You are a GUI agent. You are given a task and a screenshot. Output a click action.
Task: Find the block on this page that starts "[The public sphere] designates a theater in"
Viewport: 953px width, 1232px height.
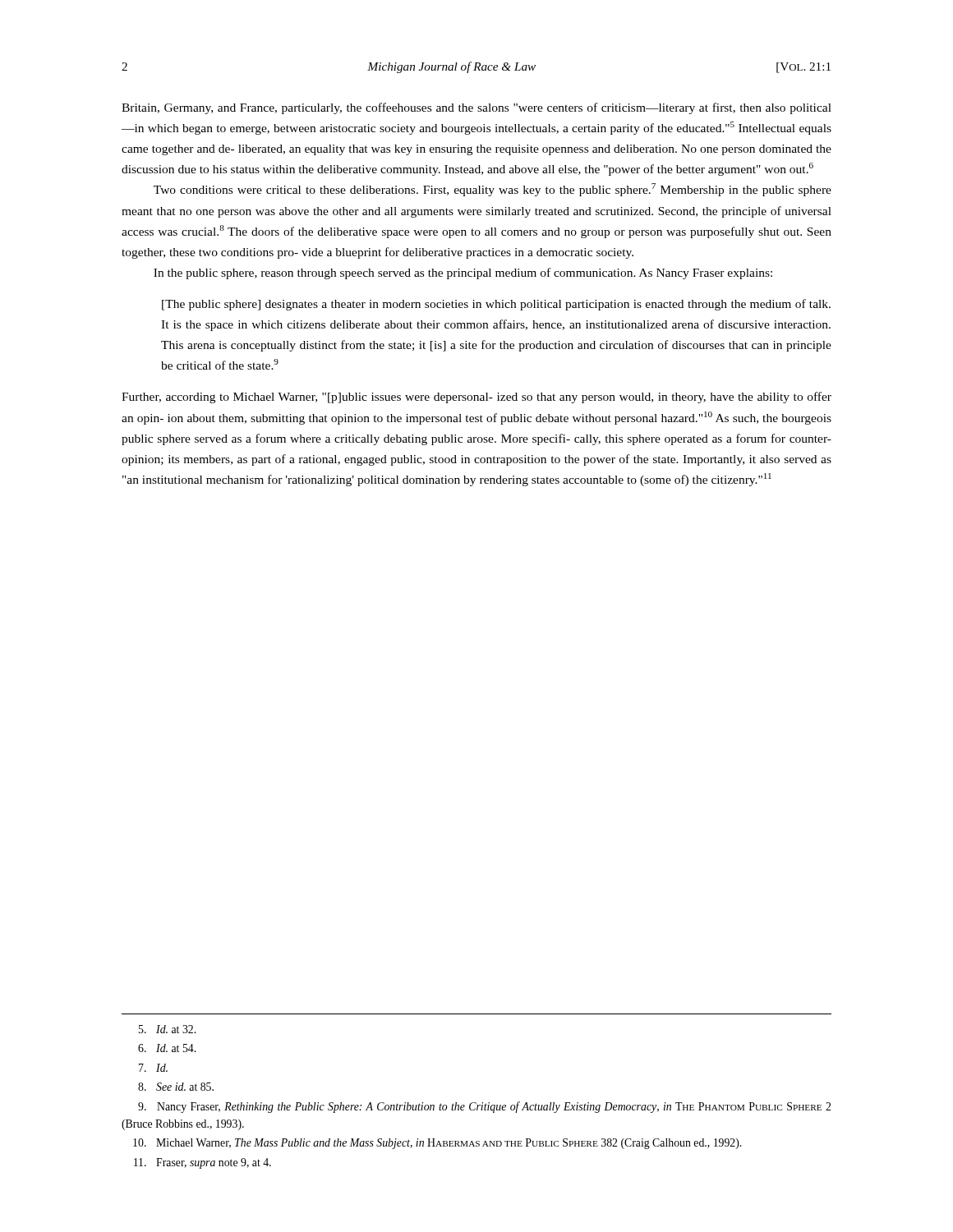coord(496,334)
